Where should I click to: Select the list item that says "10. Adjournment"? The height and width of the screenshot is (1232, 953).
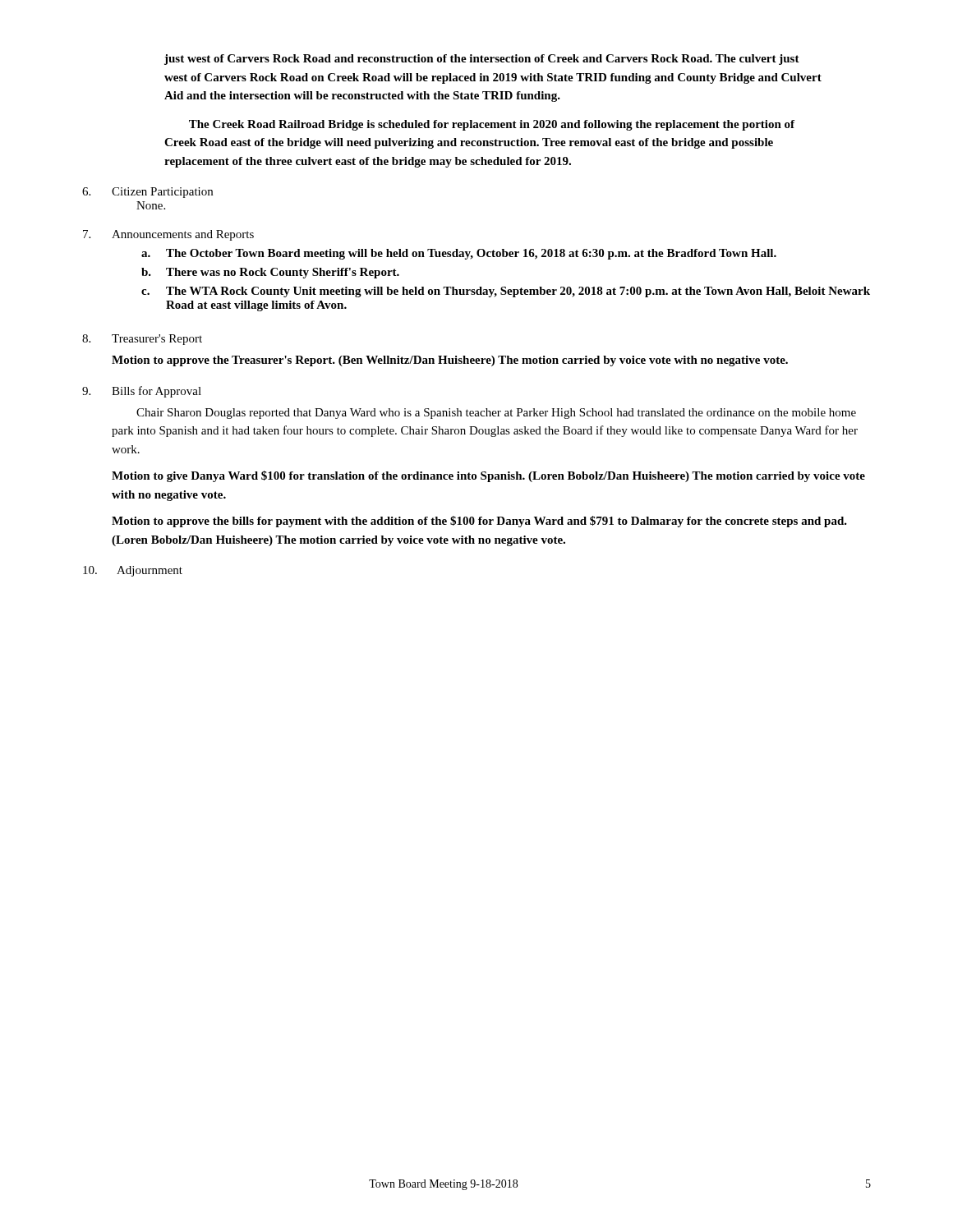tap(133, 571)
